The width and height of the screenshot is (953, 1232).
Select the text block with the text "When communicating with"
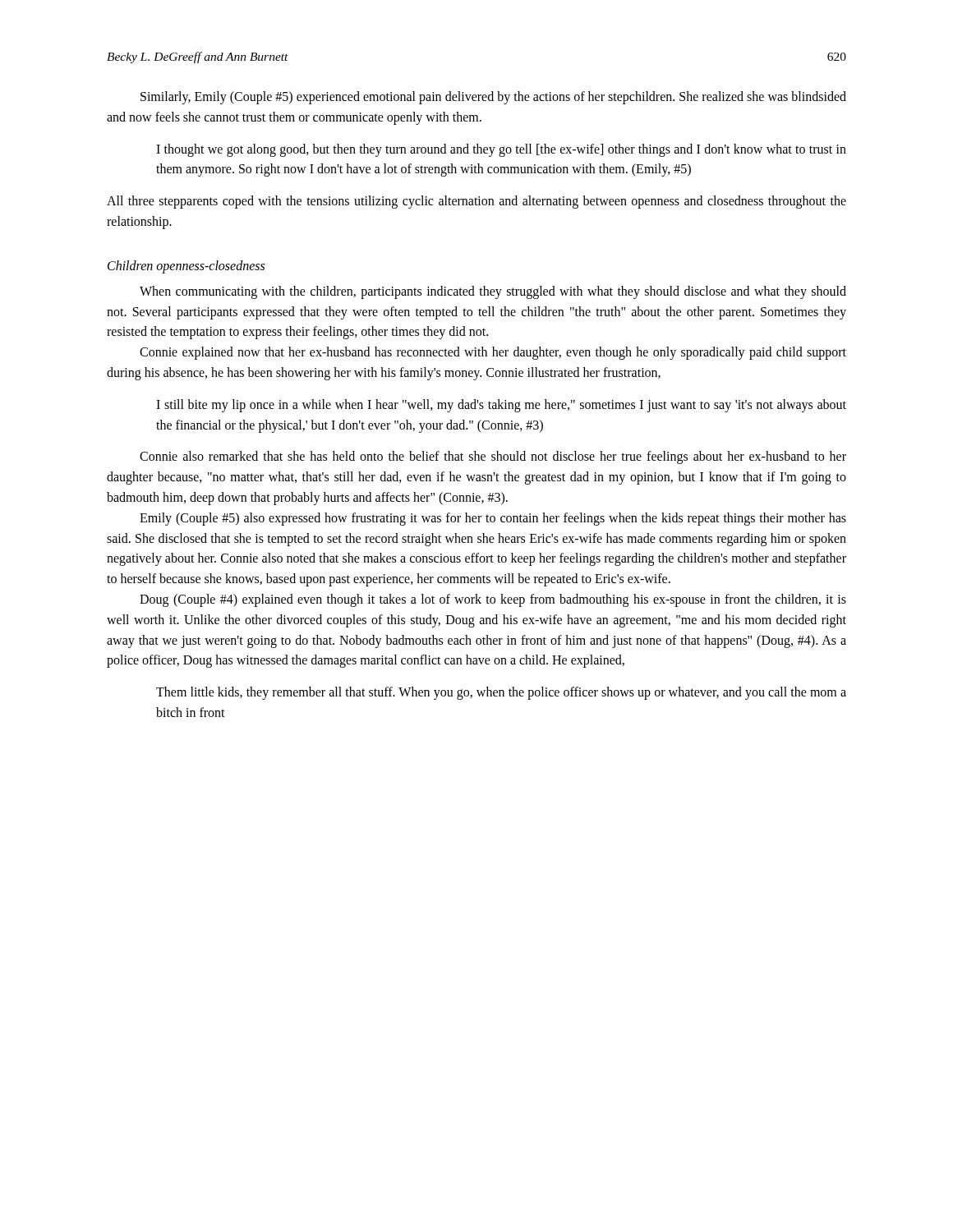tap(476, 332)
